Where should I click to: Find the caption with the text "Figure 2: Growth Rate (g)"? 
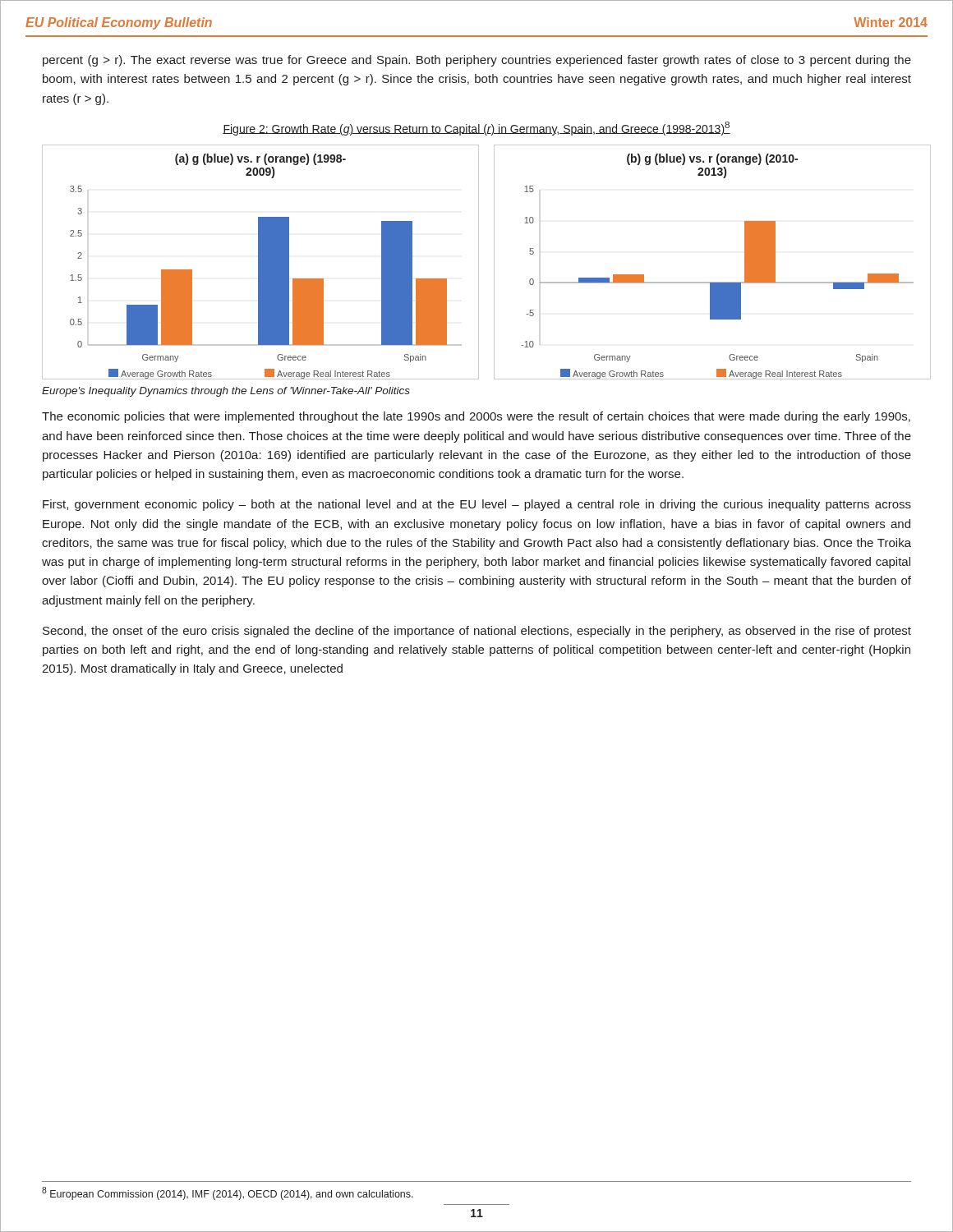tap(476, 127)
